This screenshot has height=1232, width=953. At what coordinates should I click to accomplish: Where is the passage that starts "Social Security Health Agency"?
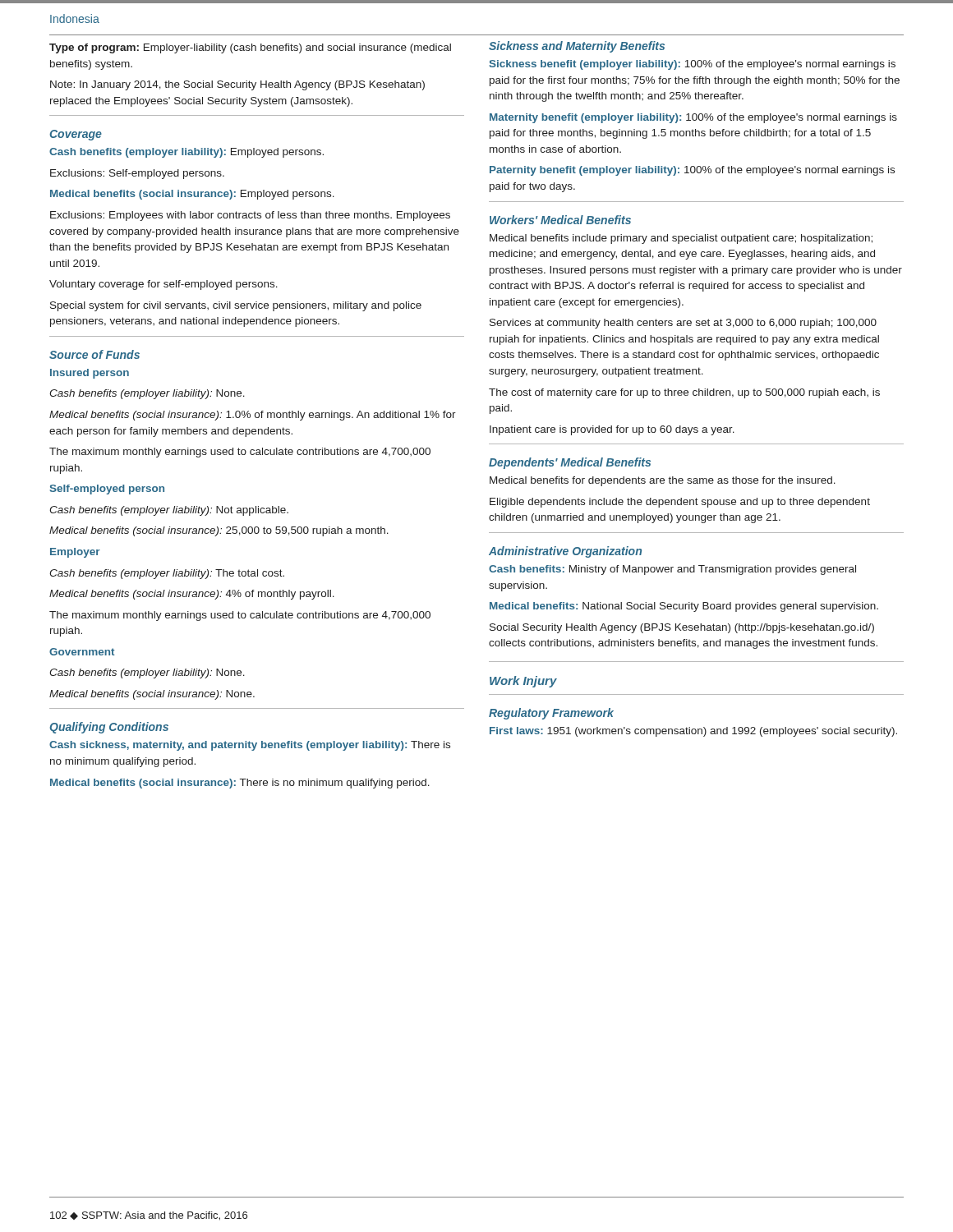(696, 635)
